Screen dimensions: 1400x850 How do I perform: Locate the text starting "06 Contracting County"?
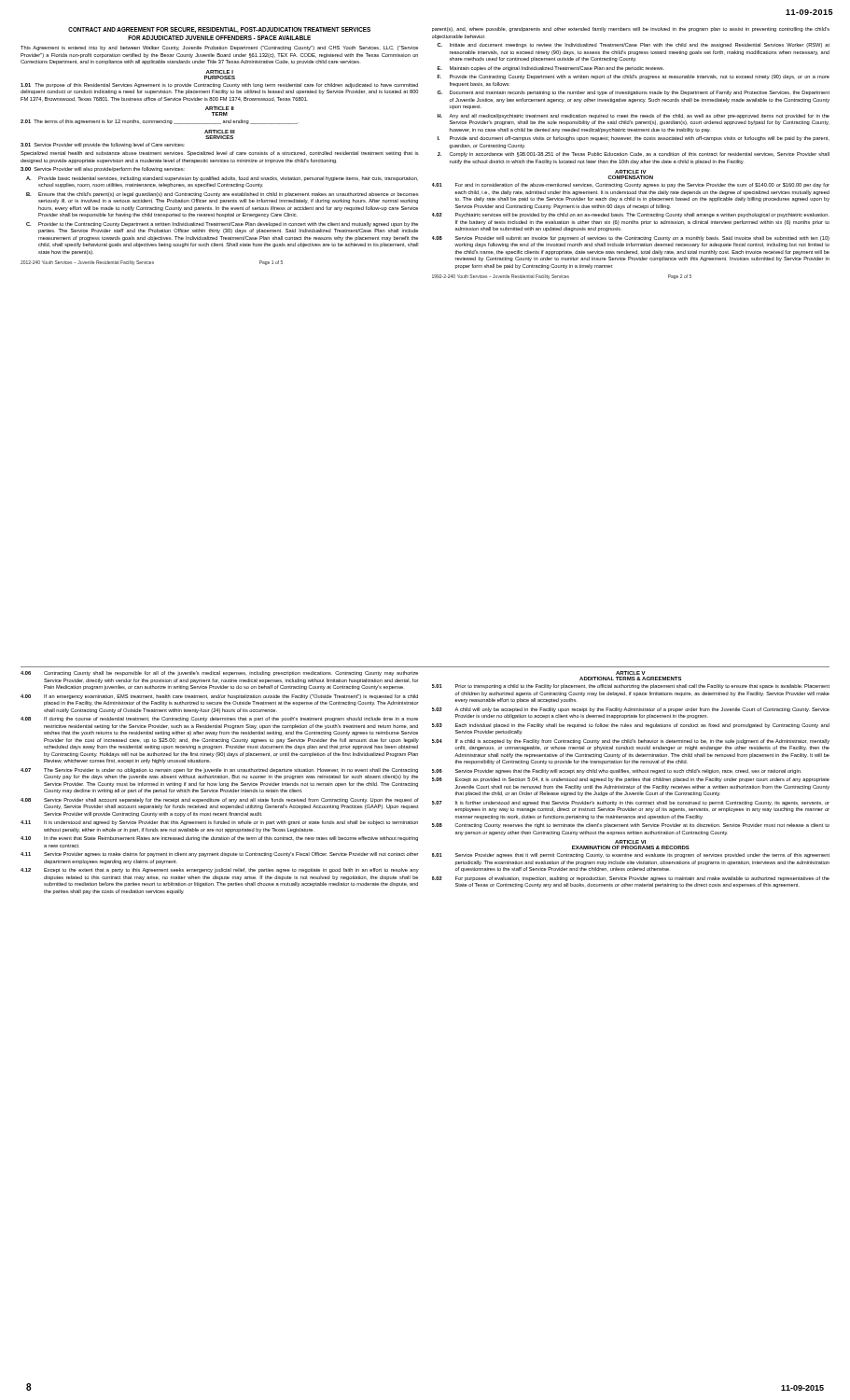(x=219, y=681)
